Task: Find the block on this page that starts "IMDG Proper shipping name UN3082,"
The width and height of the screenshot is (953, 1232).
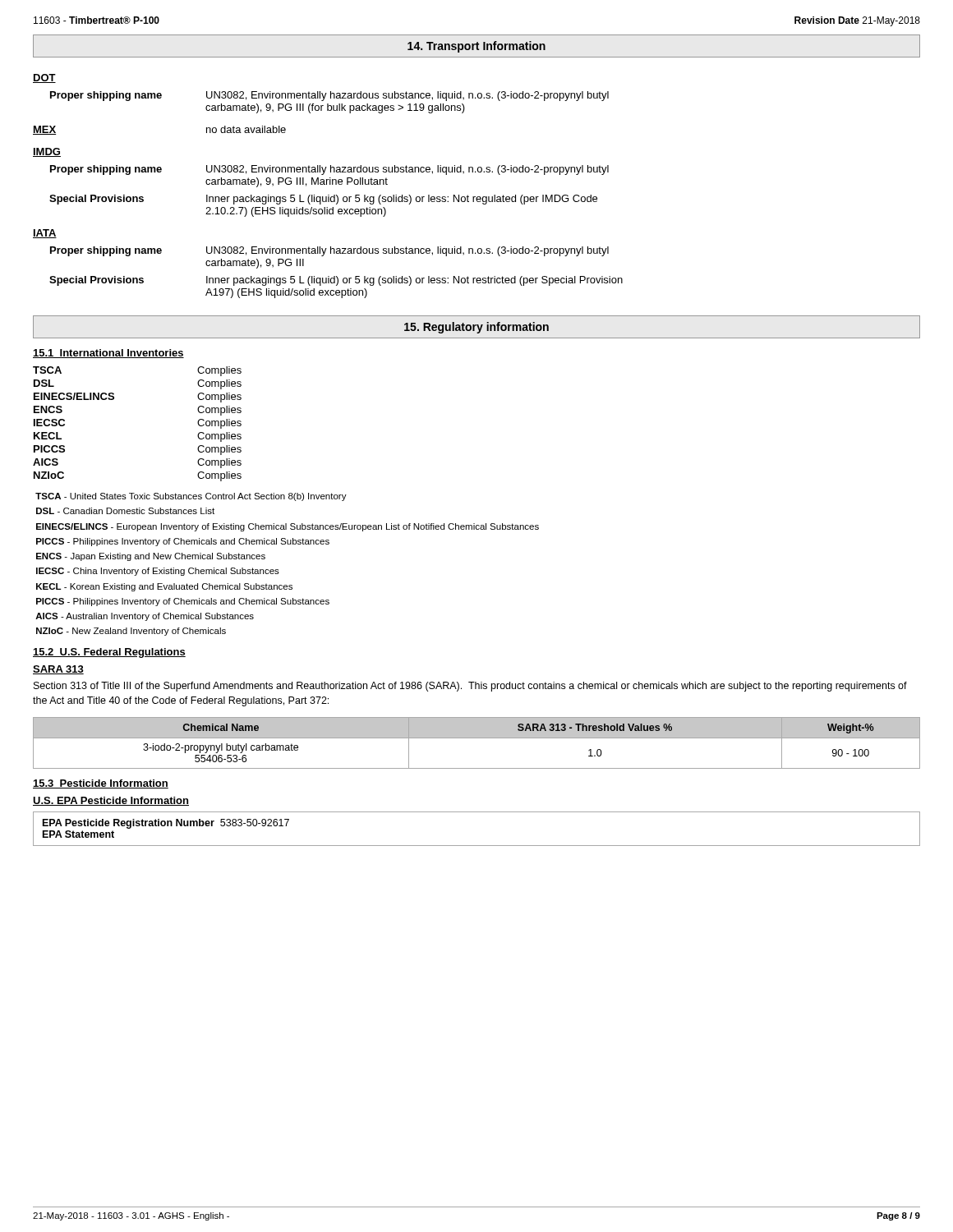Action: [476, 181]
